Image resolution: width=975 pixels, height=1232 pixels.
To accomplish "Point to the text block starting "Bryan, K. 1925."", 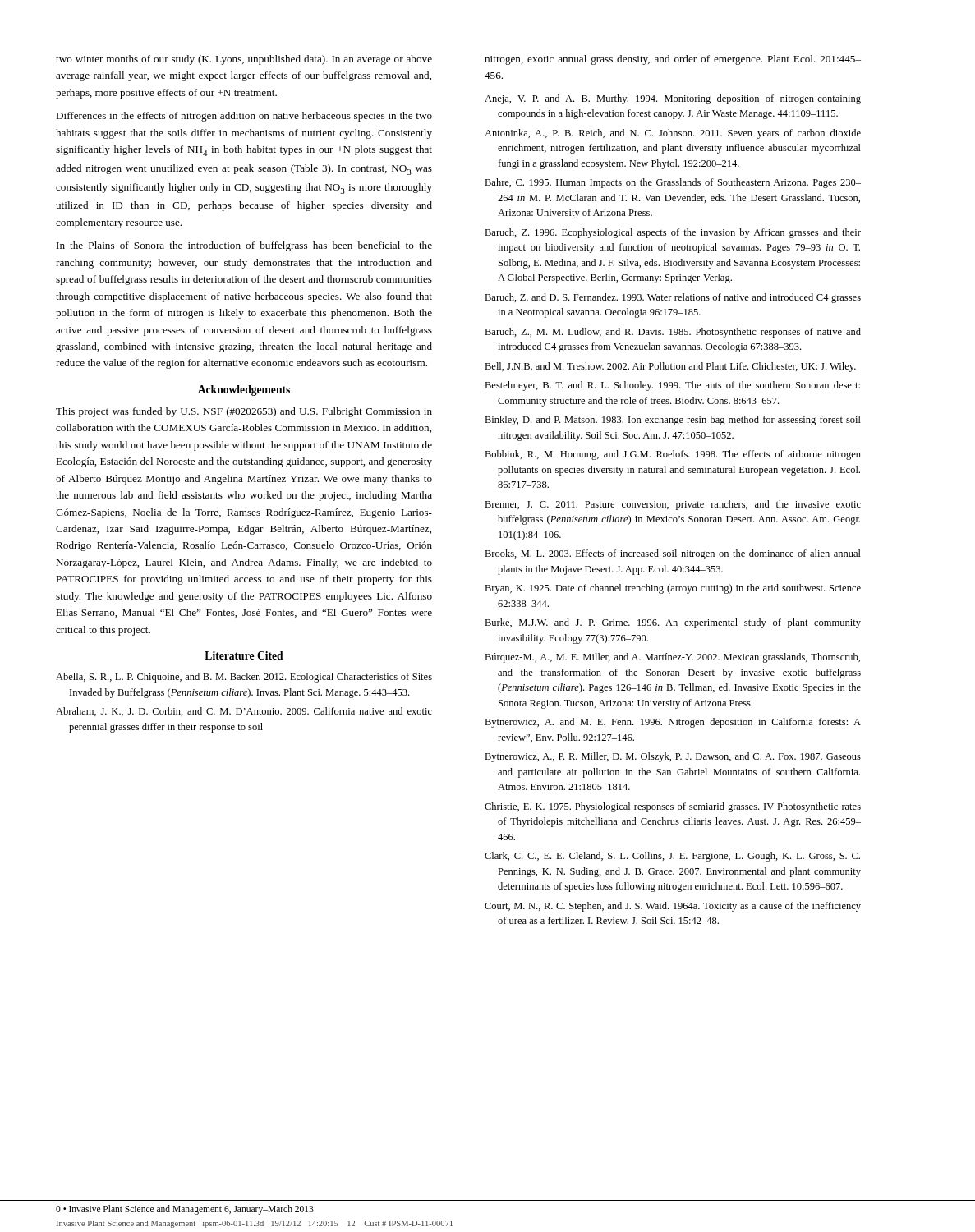I will click(673, 596).
